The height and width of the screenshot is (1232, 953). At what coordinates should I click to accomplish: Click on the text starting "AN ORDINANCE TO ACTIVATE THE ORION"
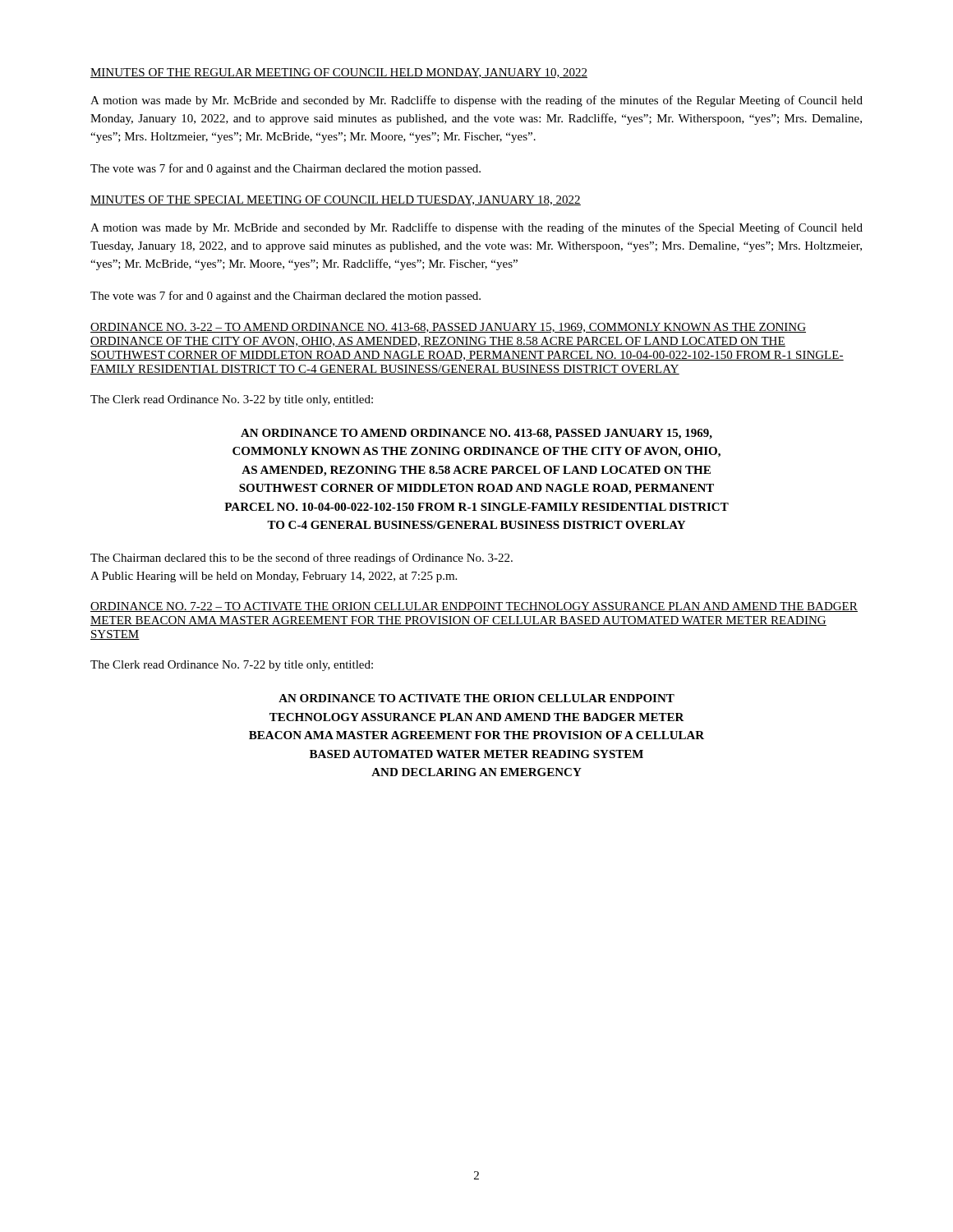click(x=476, y=735)
